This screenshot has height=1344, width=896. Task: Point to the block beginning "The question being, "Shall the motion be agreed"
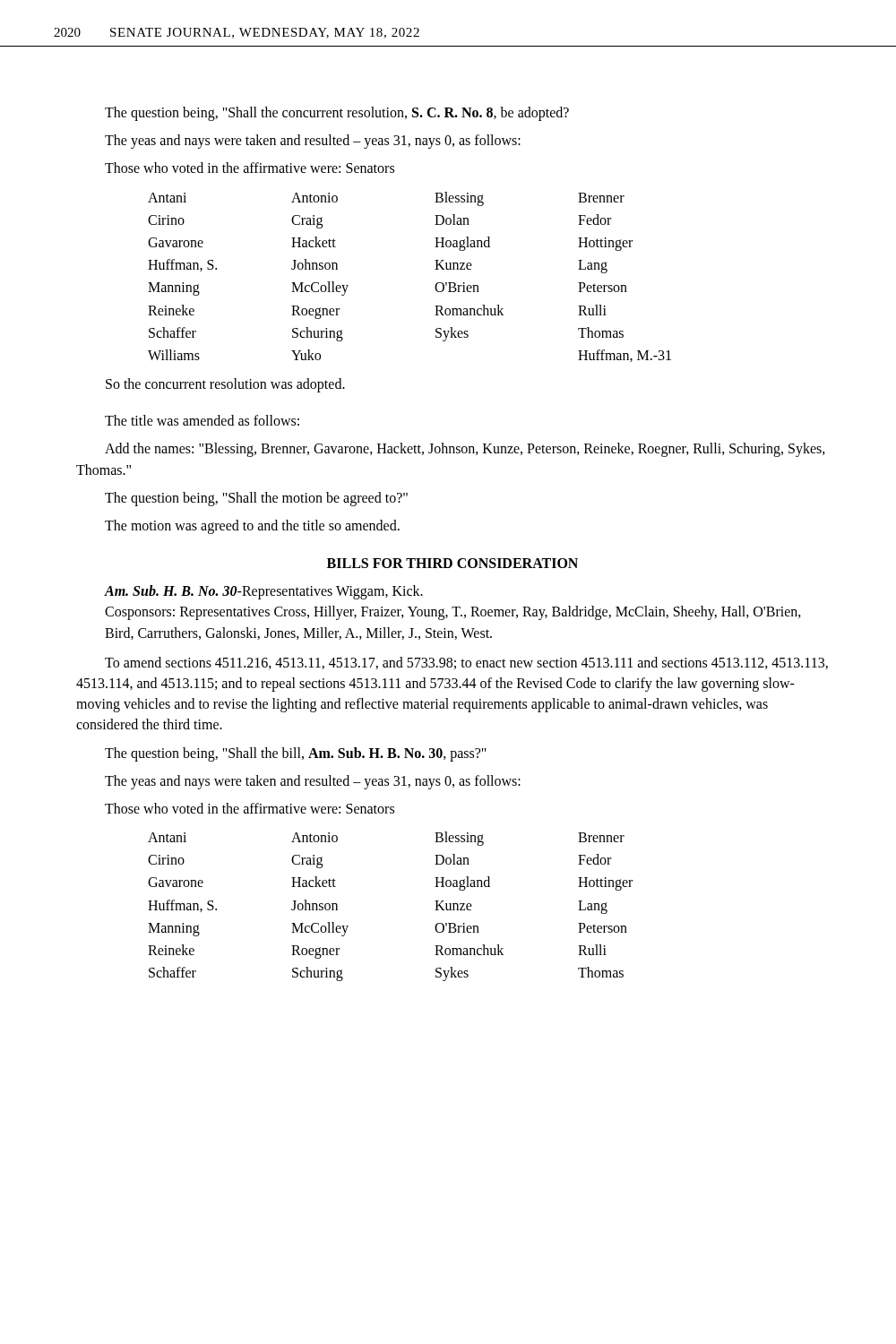[x=256, y=499]
